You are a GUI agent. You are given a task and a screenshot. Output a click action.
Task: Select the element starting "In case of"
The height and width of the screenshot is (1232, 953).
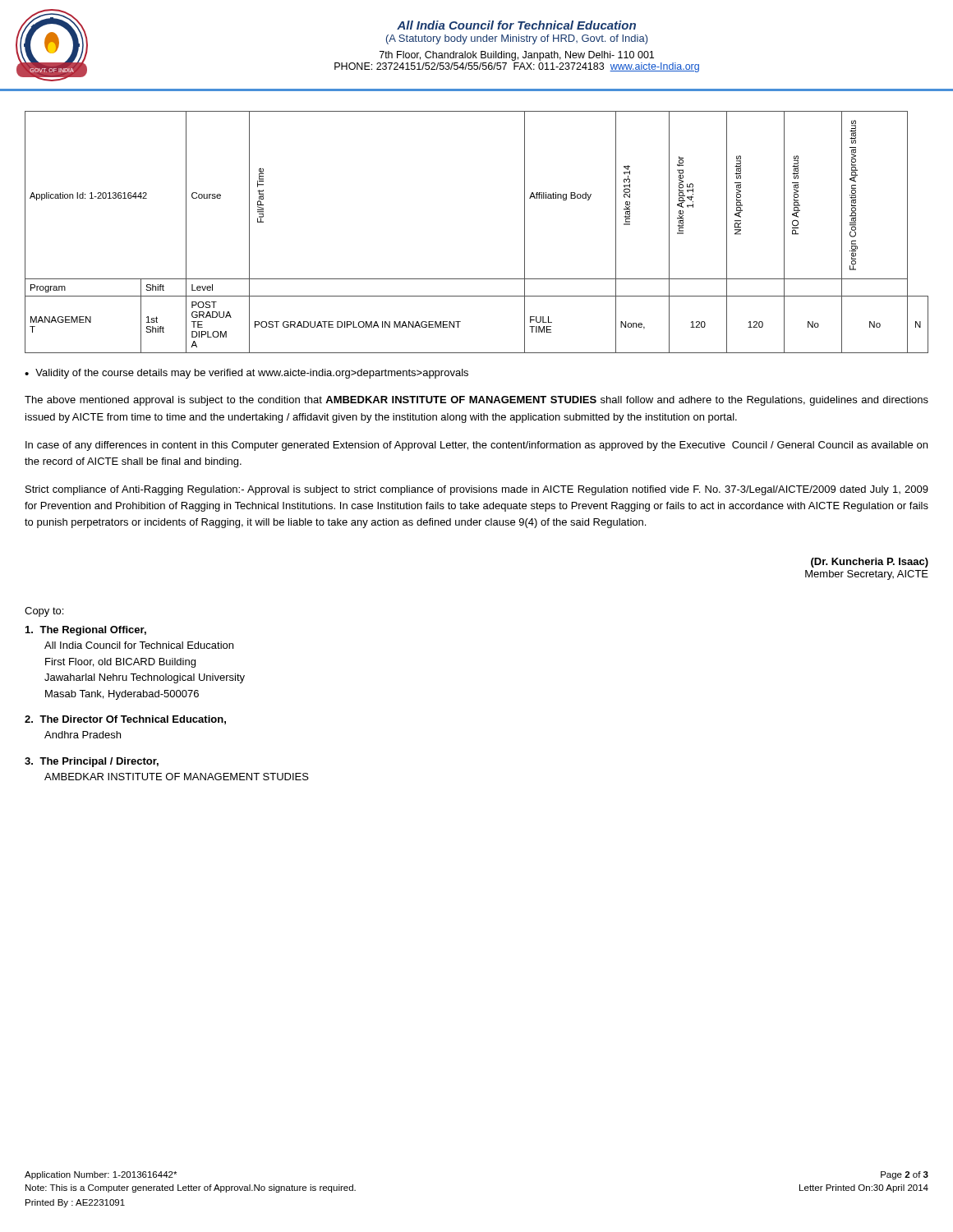[476, 453]
